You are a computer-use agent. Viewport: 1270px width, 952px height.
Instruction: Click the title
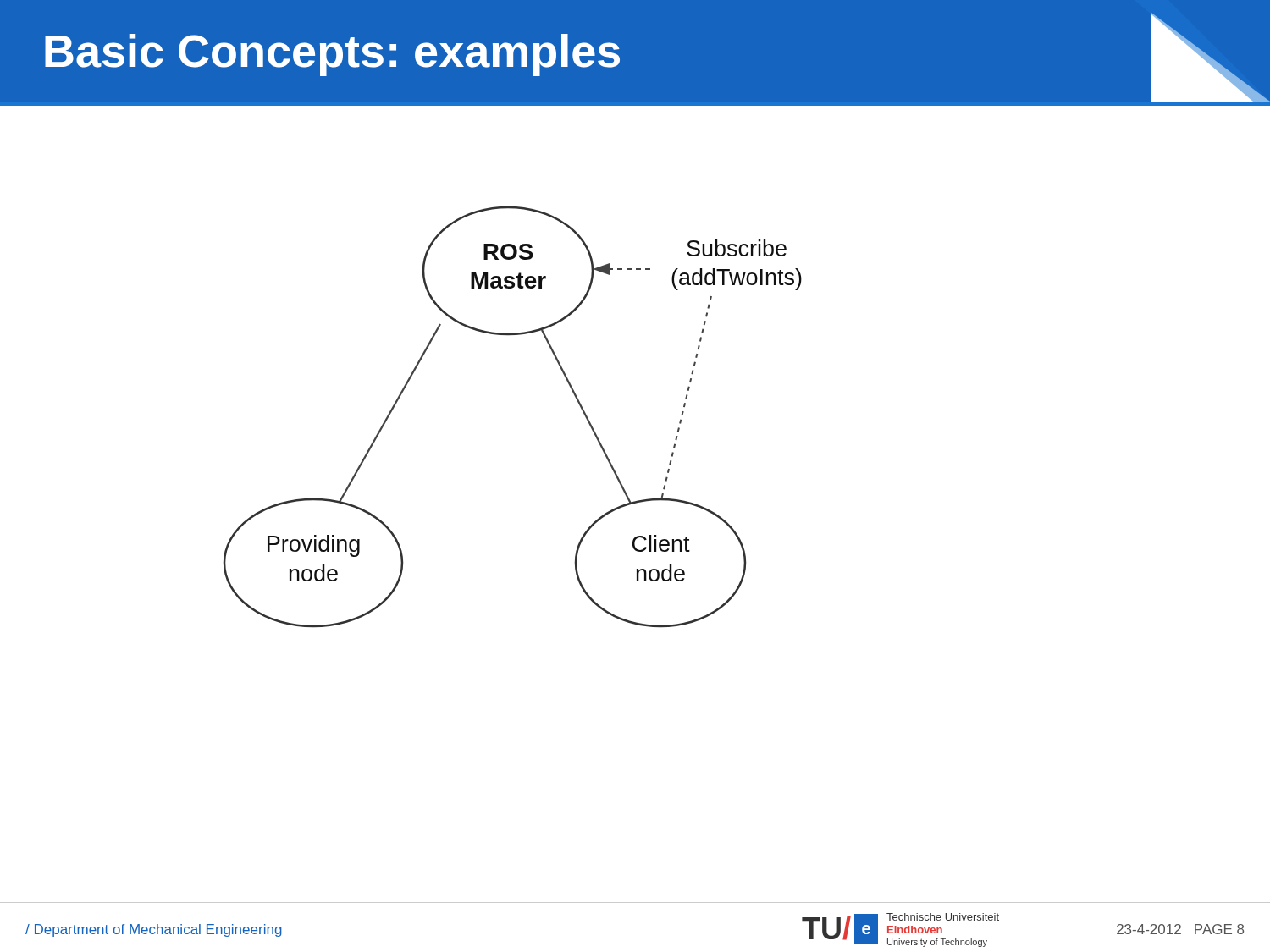[635, 53]
